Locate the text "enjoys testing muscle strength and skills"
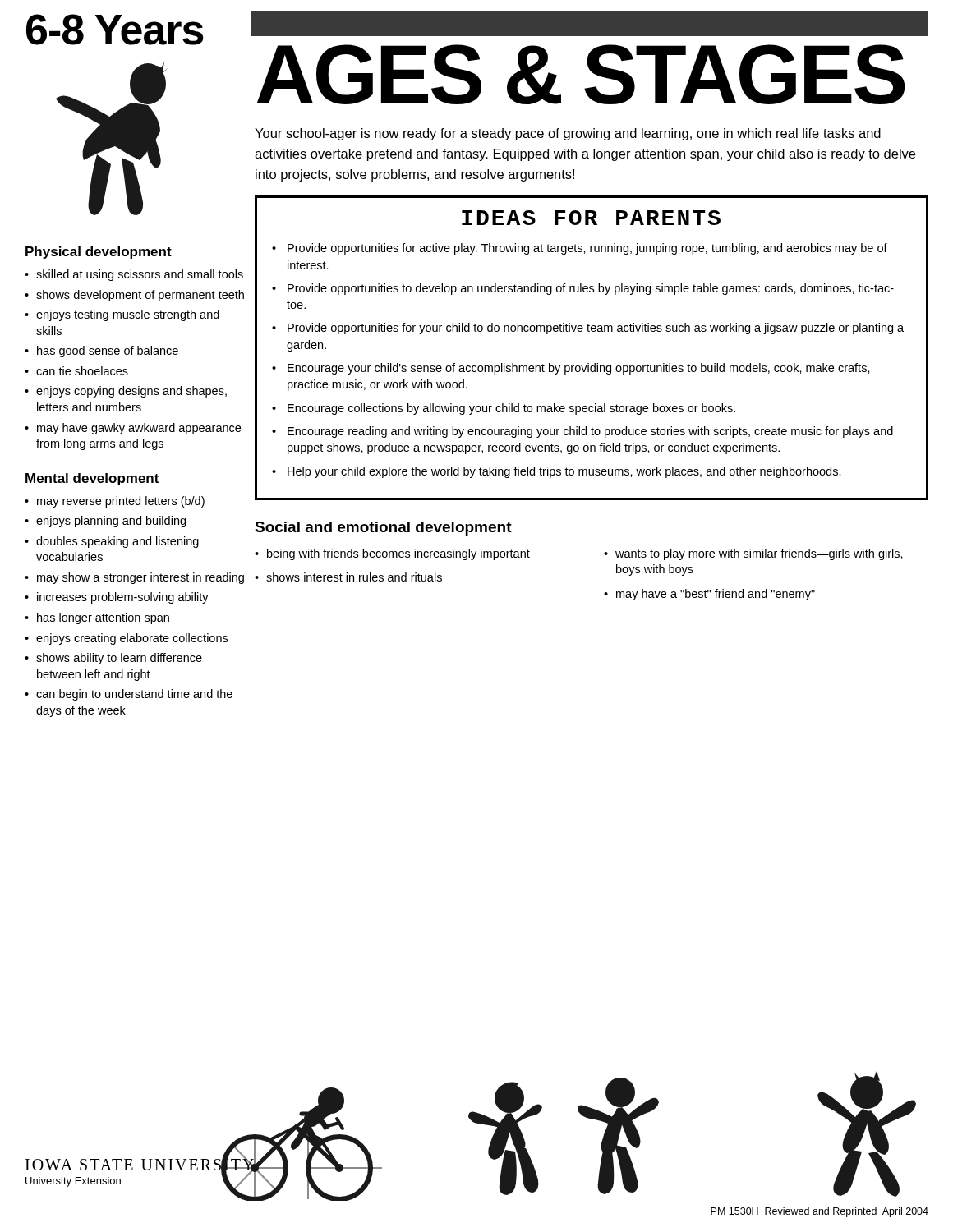Viewport: 953px width, 1232px height. (x=136, y=323)
